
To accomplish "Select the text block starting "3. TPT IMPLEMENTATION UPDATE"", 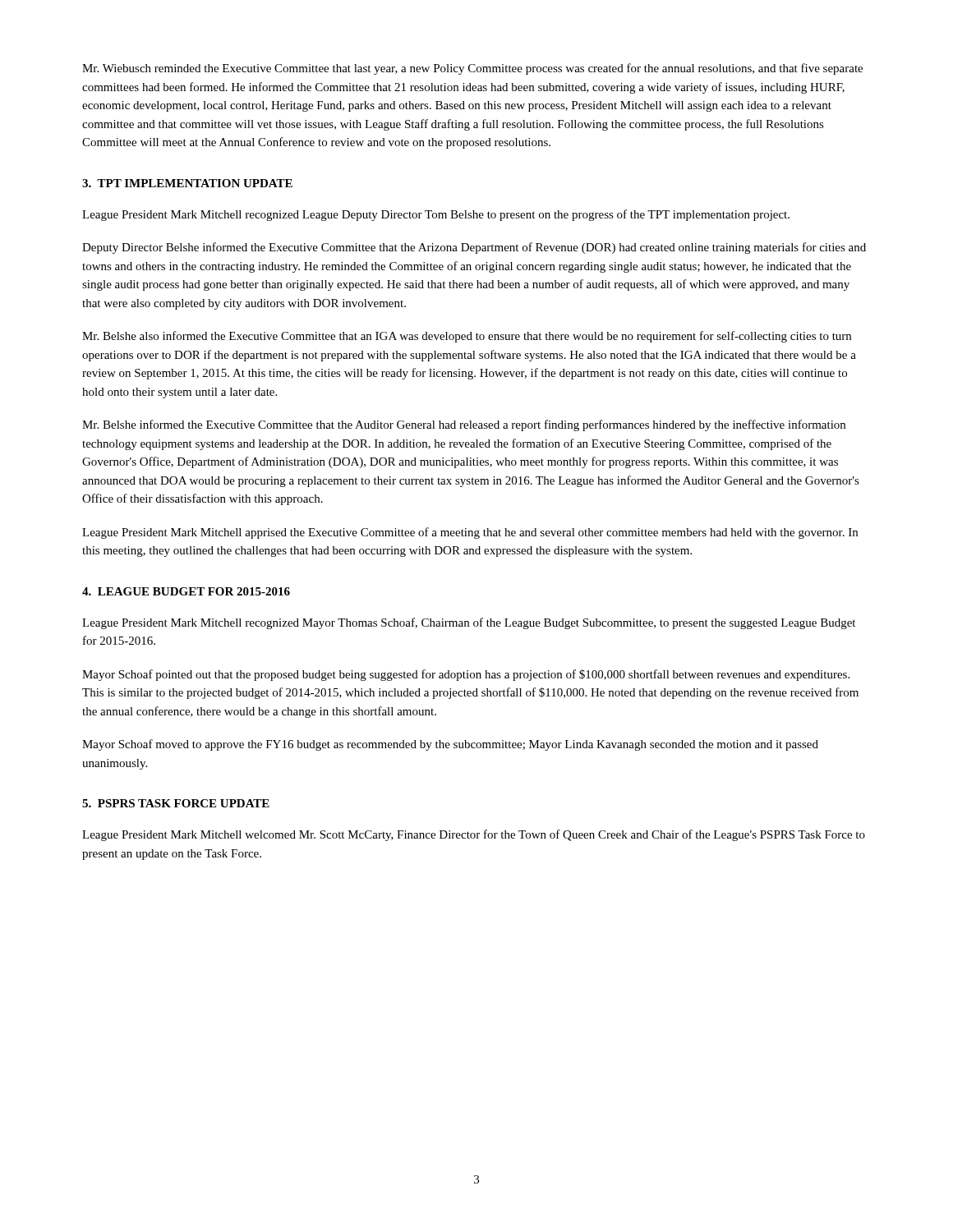I will pyautogui.click(x=188, y=183).
